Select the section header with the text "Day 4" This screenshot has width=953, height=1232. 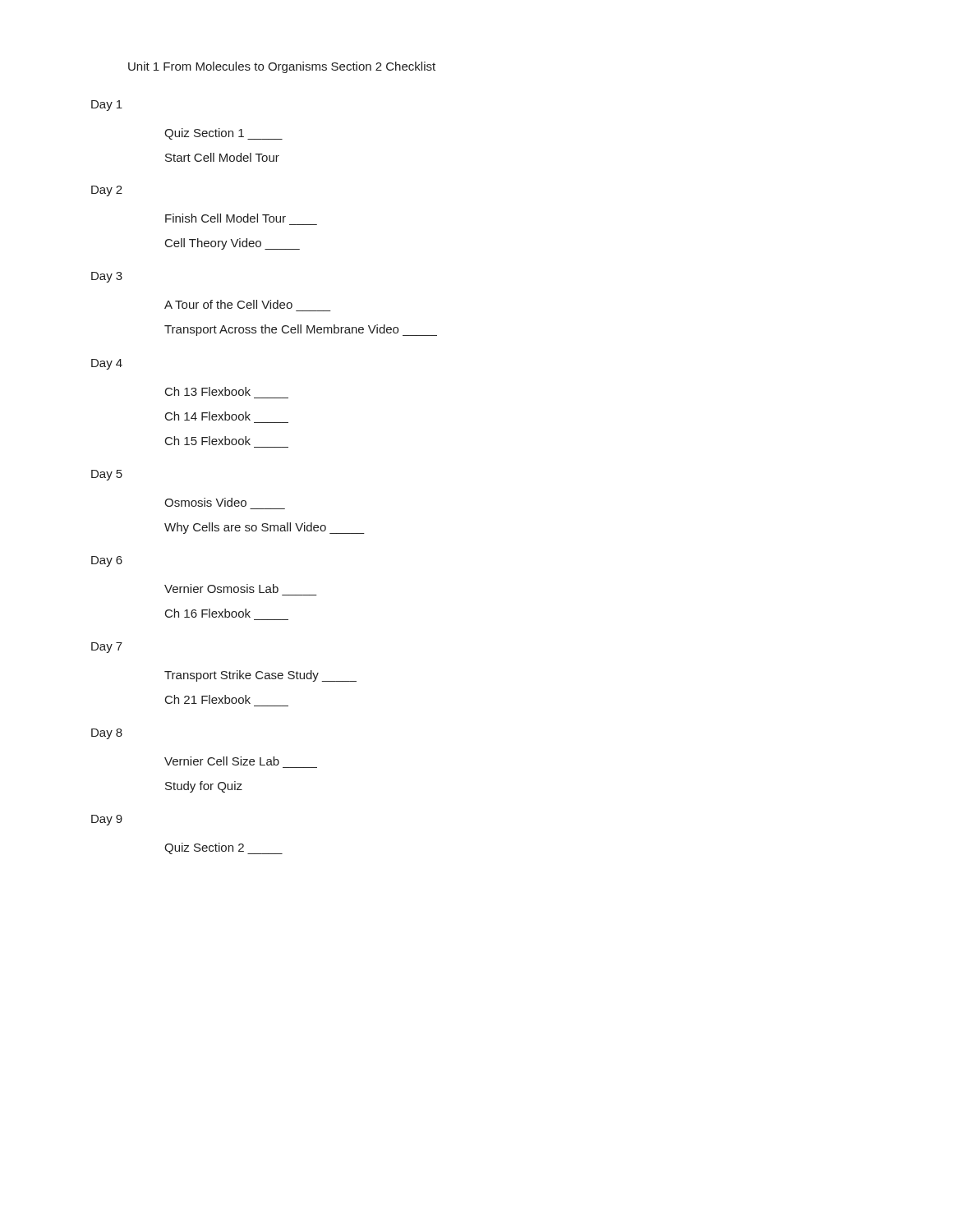tap(106, 363)
